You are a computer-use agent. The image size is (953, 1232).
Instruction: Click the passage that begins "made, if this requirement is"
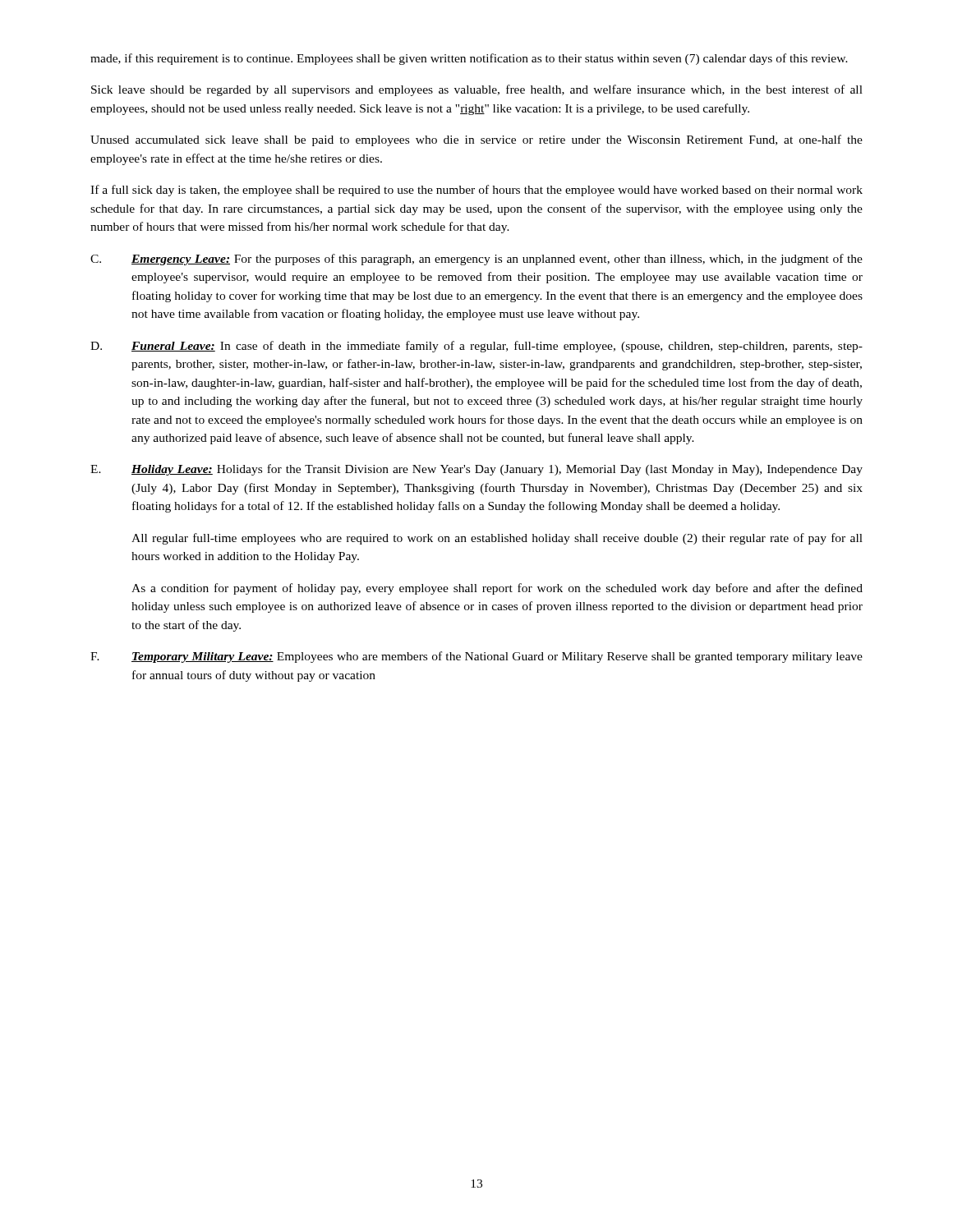coord(476,59)
